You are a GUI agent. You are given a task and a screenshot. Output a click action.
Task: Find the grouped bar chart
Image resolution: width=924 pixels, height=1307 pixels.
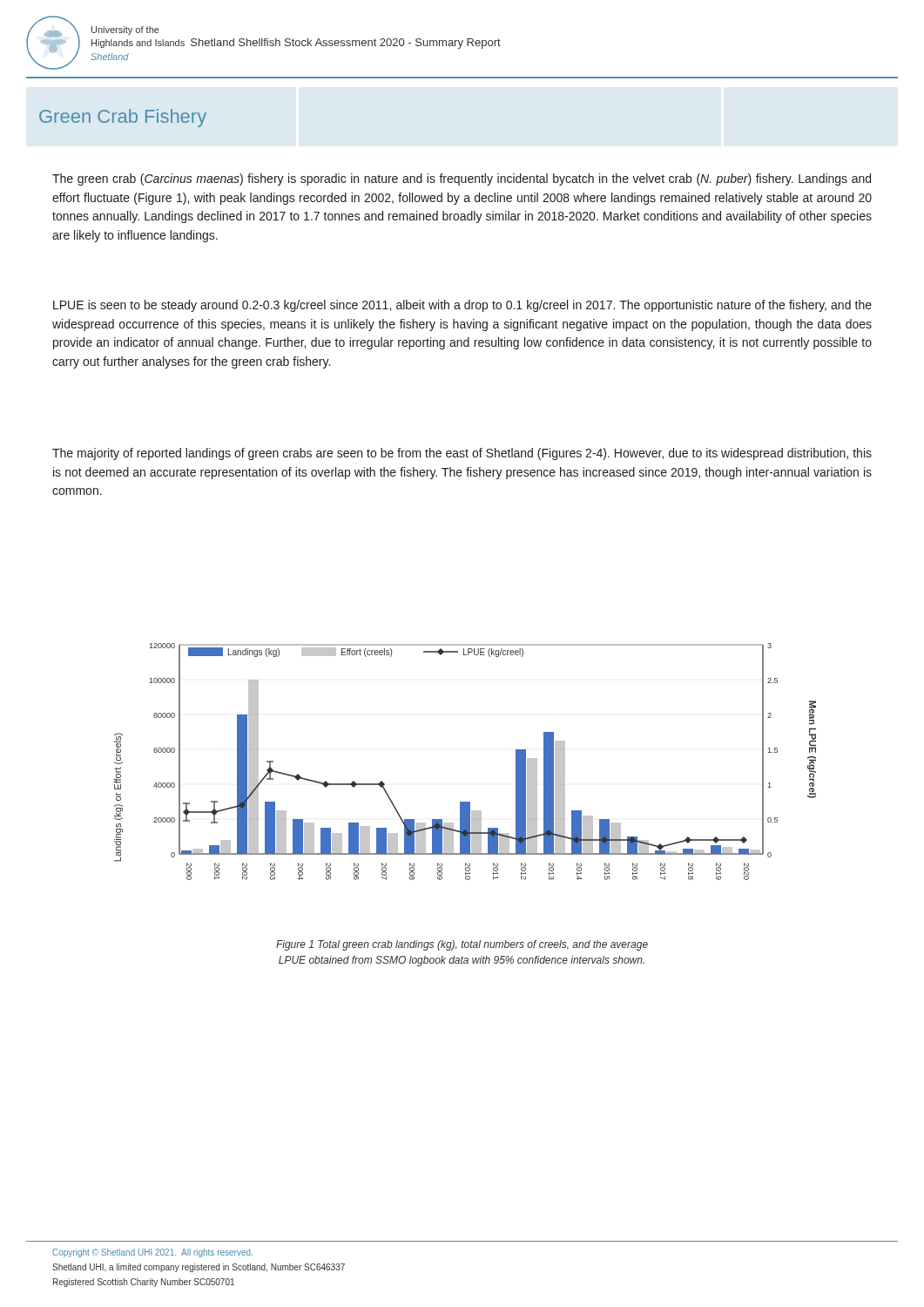tap(462, 771)
